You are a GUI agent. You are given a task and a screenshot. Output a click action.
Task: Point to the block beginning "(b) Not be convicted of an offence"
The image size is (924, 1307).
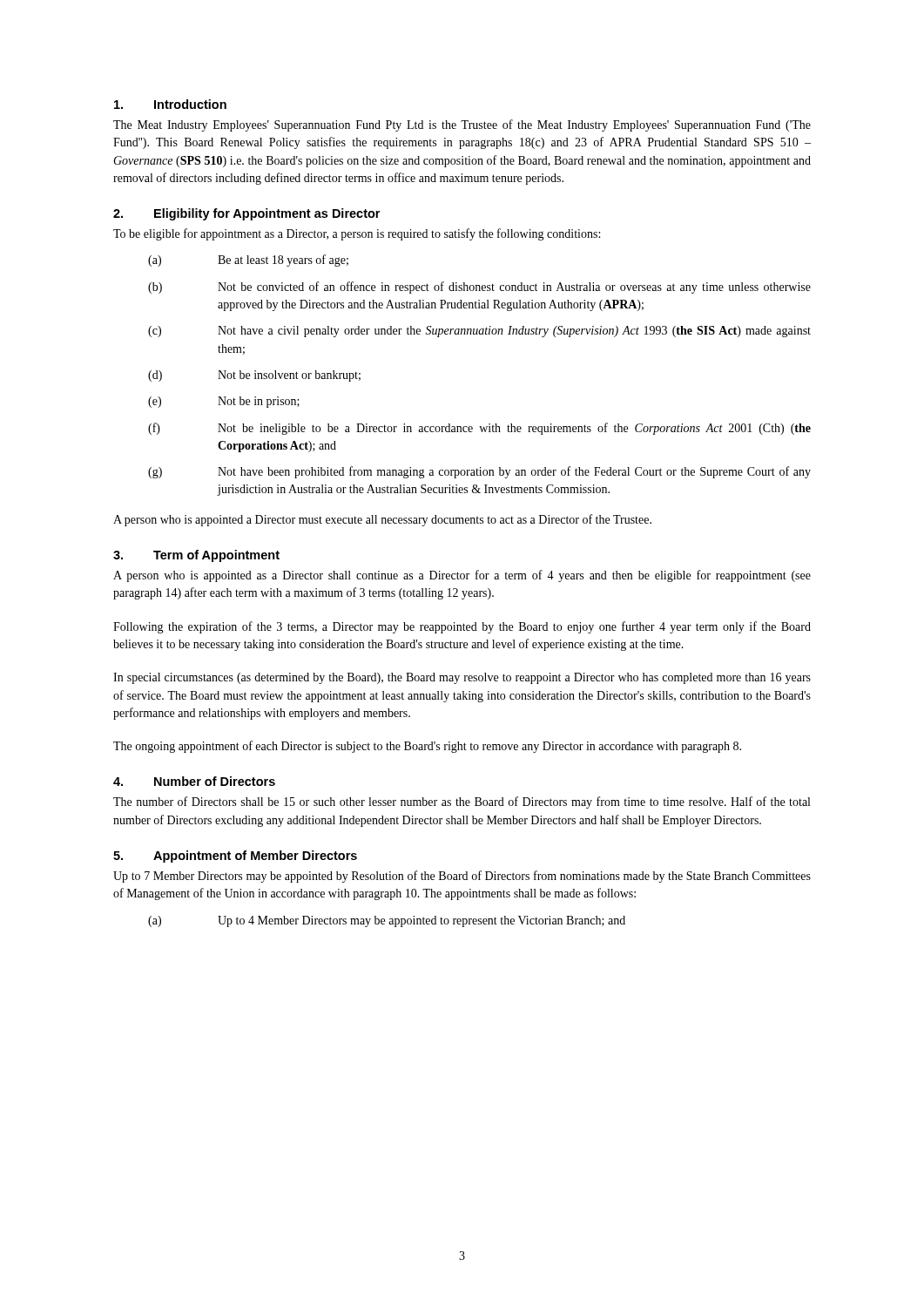point(462,296)
